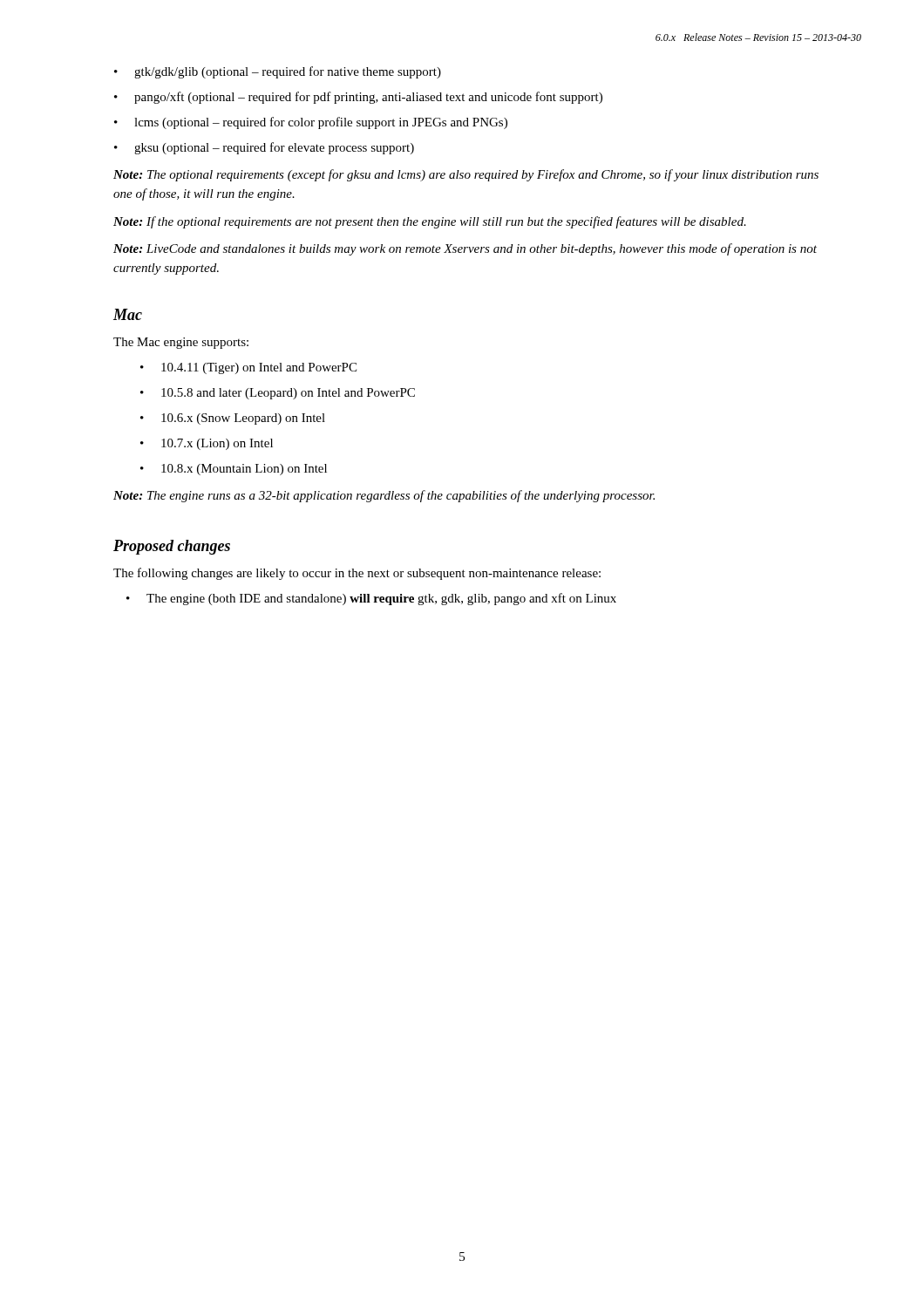Find the text block starting "• 10.4.11 (Tiger) on"
Viewport: 924px width, 1308px height.
click(248, 367)
